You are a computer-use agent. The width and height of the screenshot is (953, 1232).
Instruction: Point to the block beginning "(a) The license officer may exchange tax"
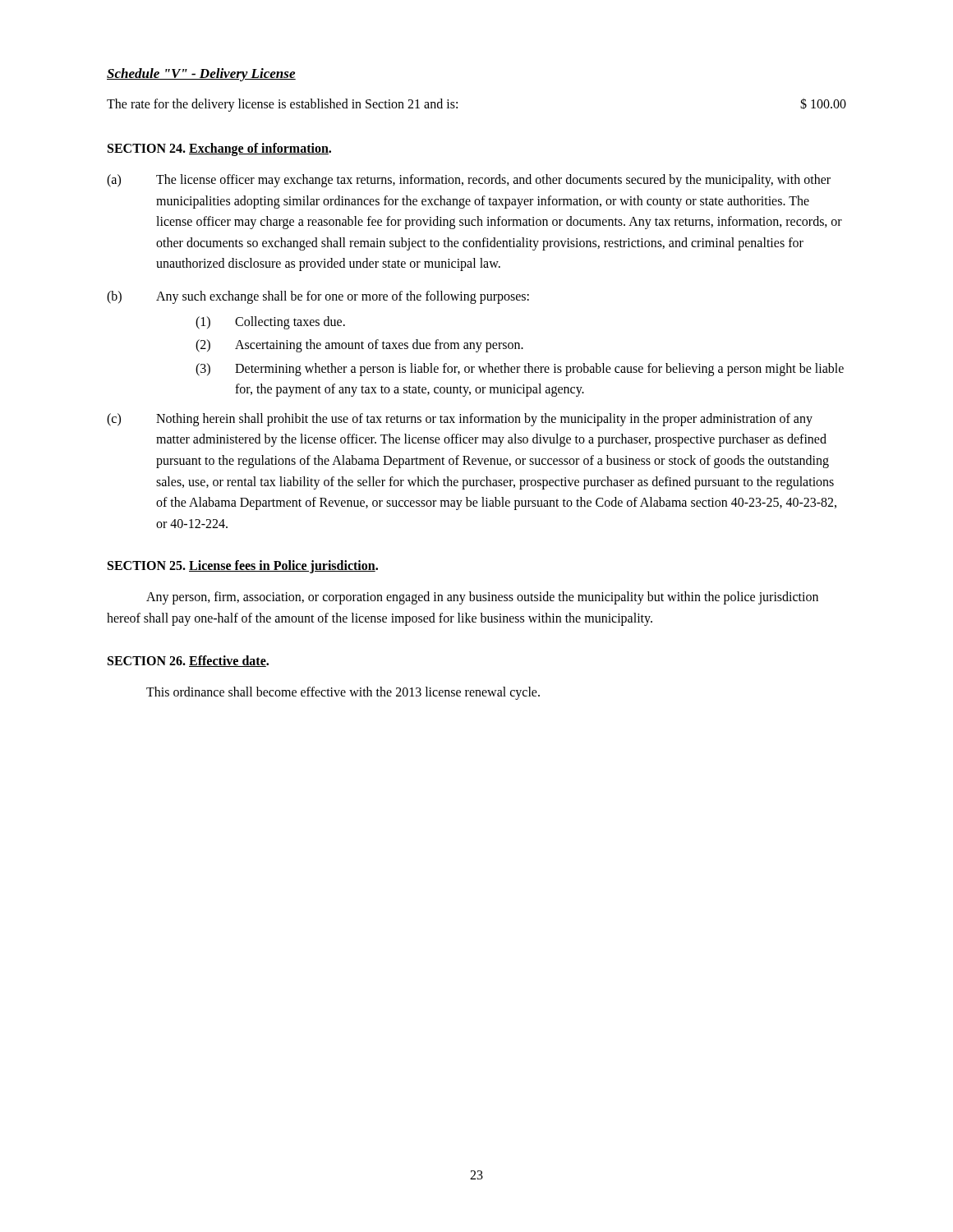coord(476,222)
